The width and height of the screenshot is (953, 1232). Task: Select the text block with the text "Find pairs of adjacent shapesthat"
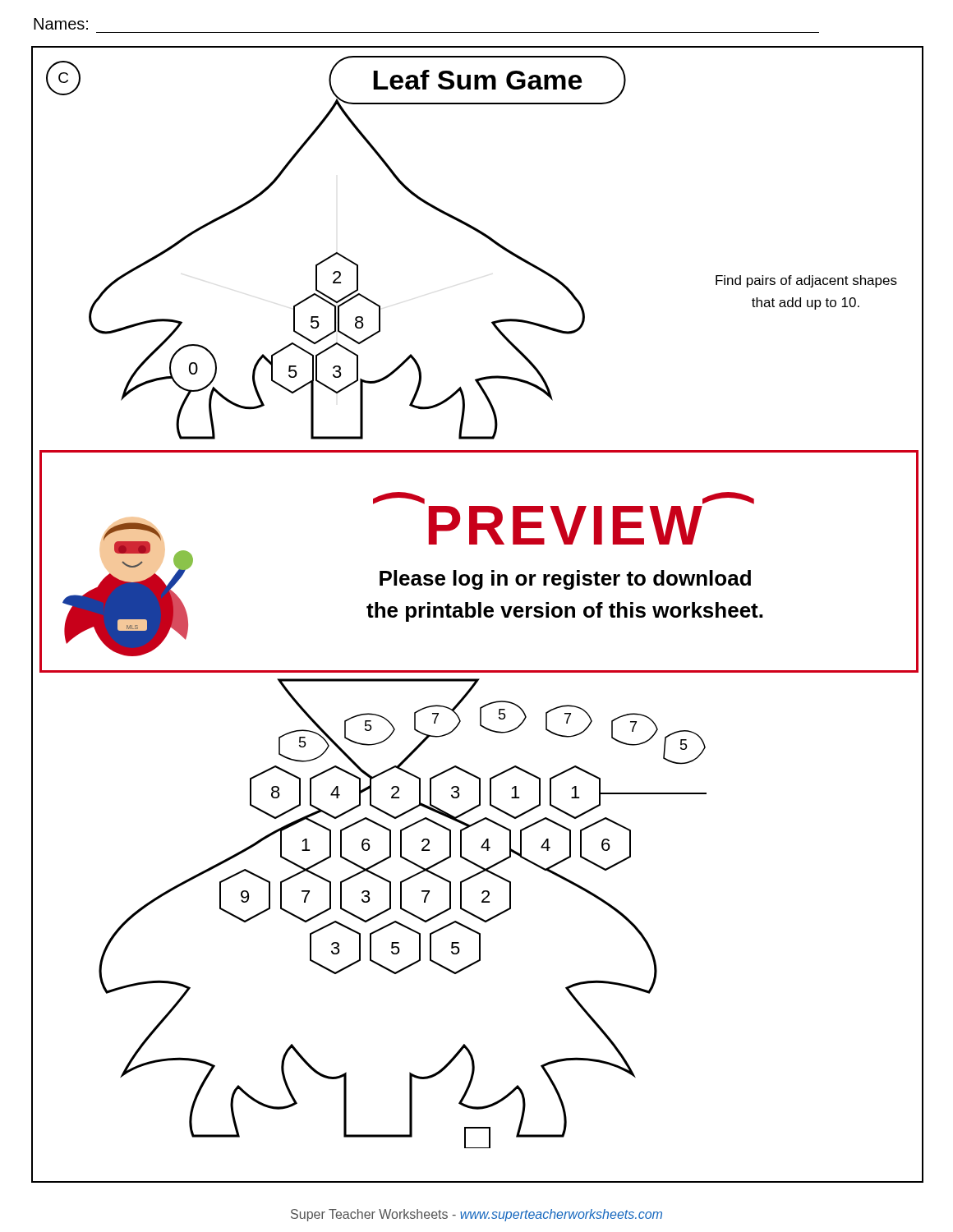[806, 292]
